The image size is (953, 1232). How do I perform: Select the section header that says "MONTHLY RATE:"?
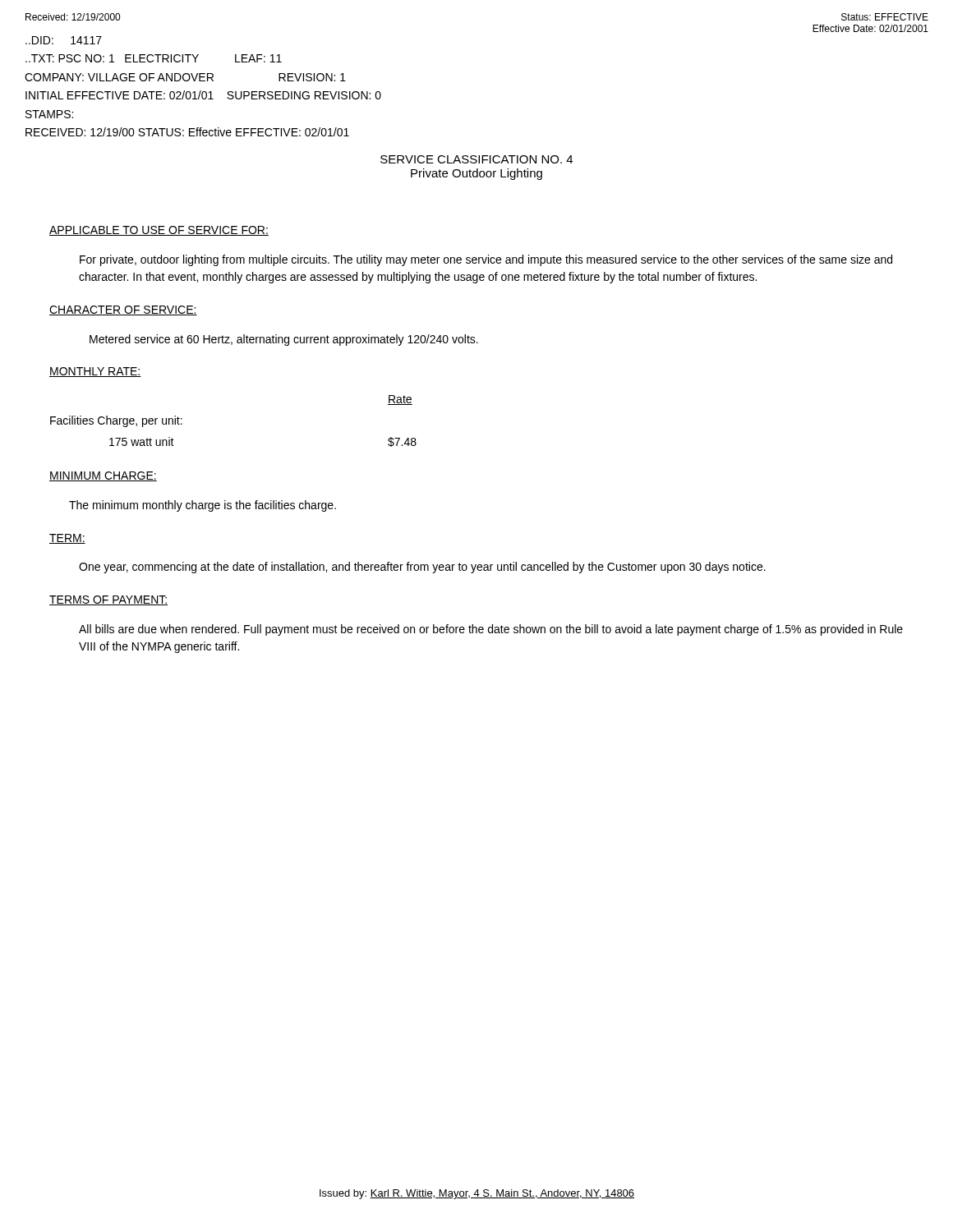click(x=95, y=372)
